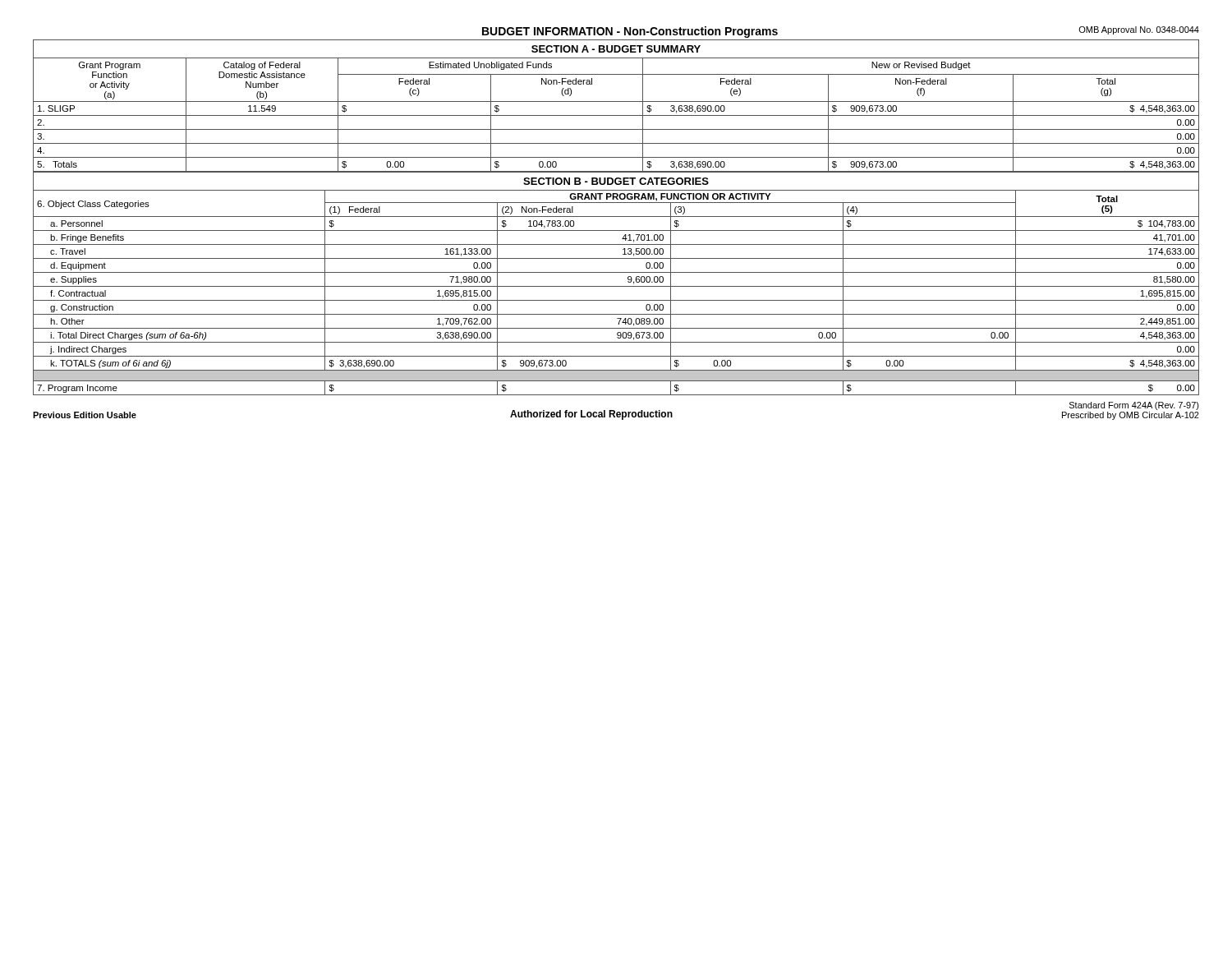Locate the element starting "BUDGET INFORMATION - Non-Construction Programs"
Screen dimensions: 954x1232
pyautogui.click(x=630, y=31)
